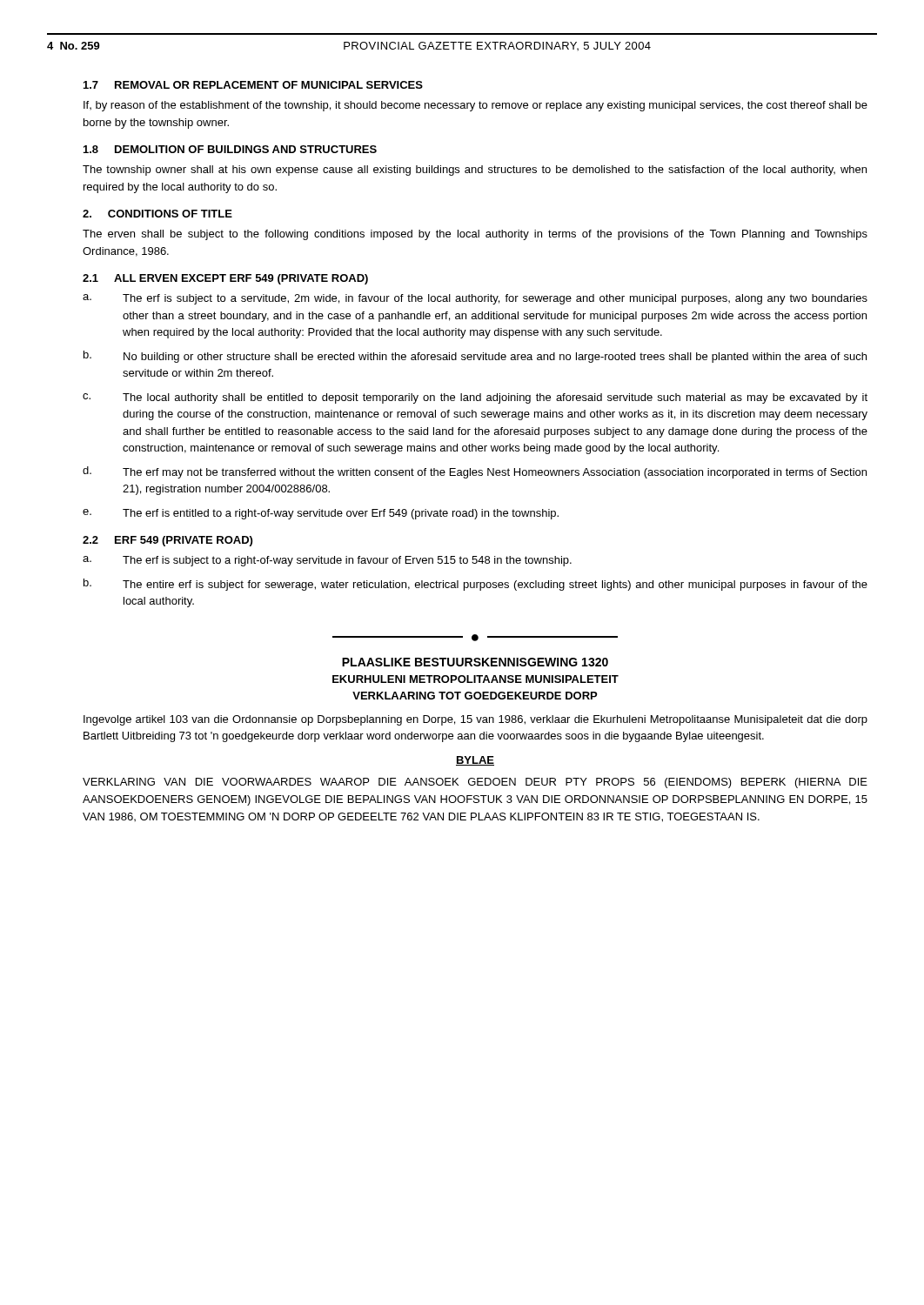Locate the text block starting "c. The local authority shall be"
The height and width of the screenshot is (1305, 924).
point(475,422)
